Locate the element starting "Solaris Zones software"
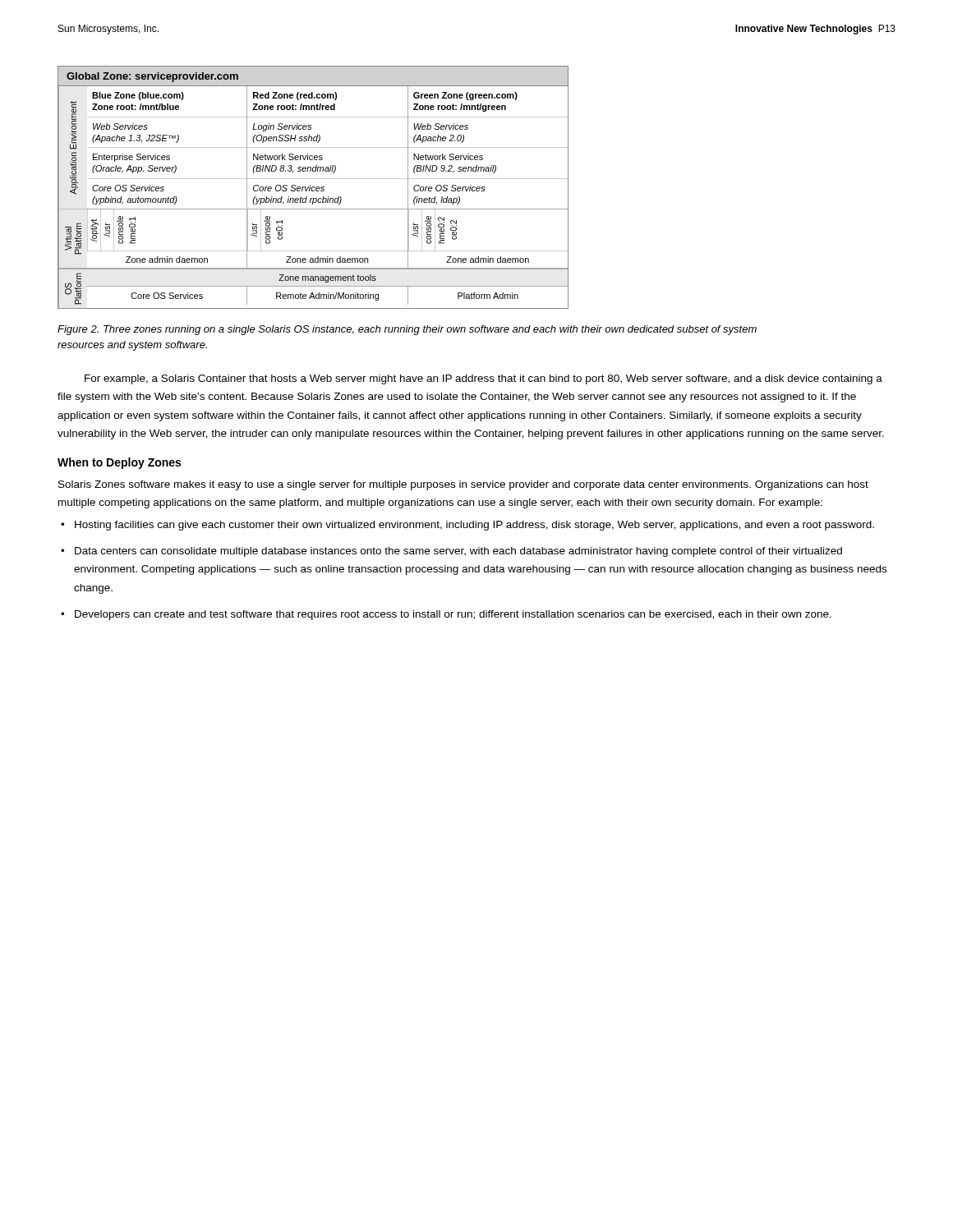 463,493
